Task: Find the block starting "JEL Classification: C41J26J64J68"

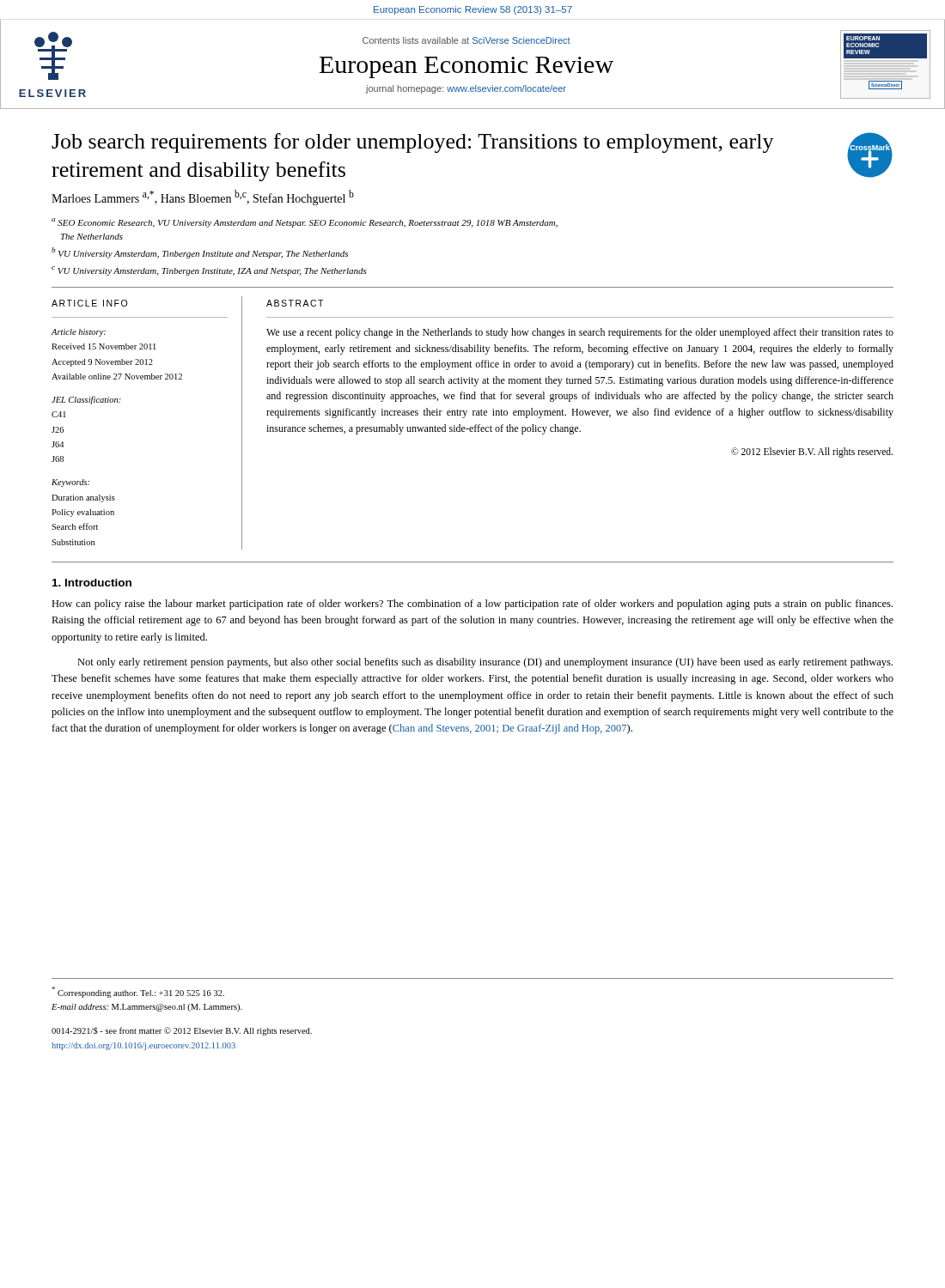Action: pyautogui.click(x=86, y=400)
